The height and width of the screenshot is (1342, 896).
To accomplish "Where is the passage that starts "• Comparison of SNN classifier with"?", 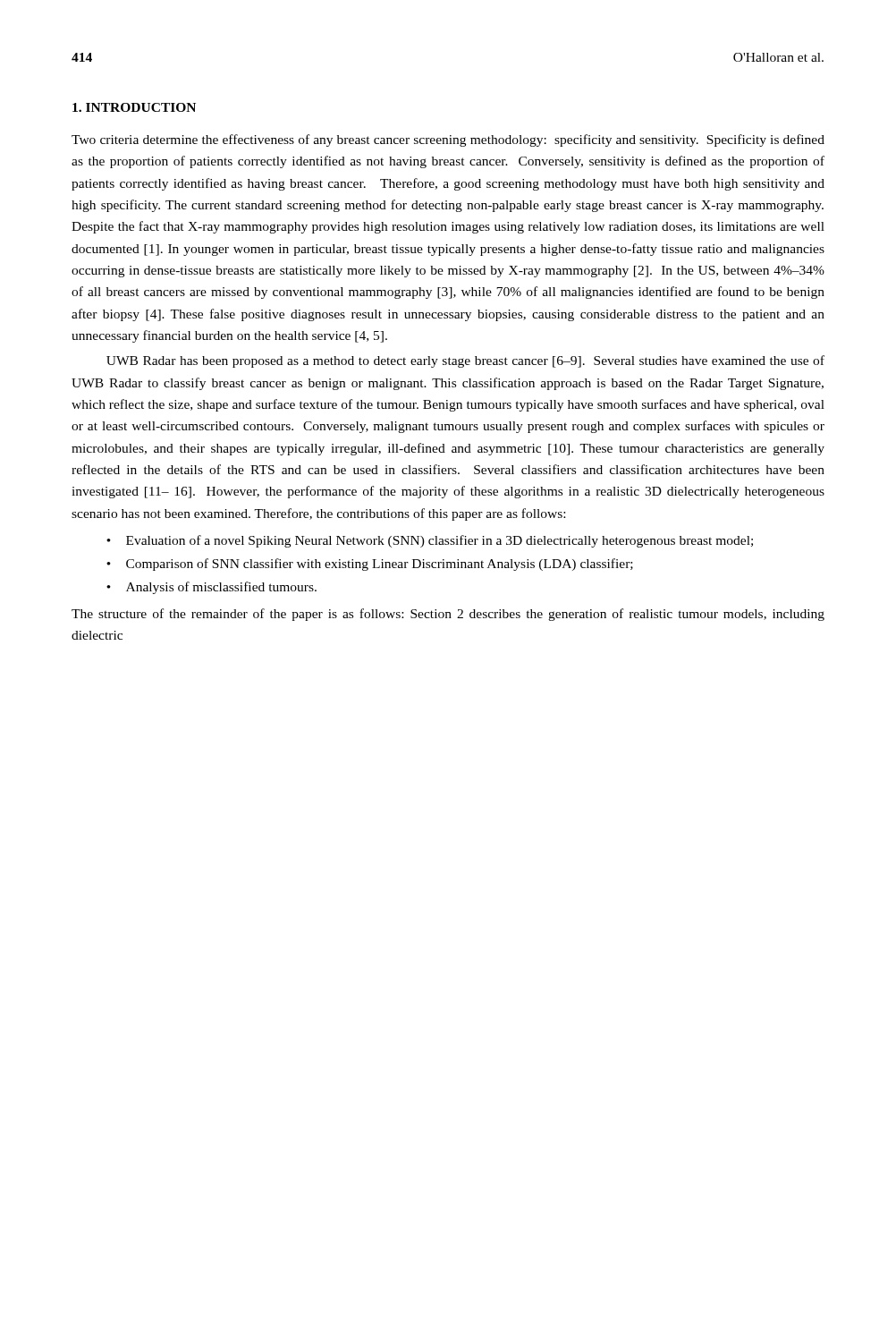I will click(465, 564).
